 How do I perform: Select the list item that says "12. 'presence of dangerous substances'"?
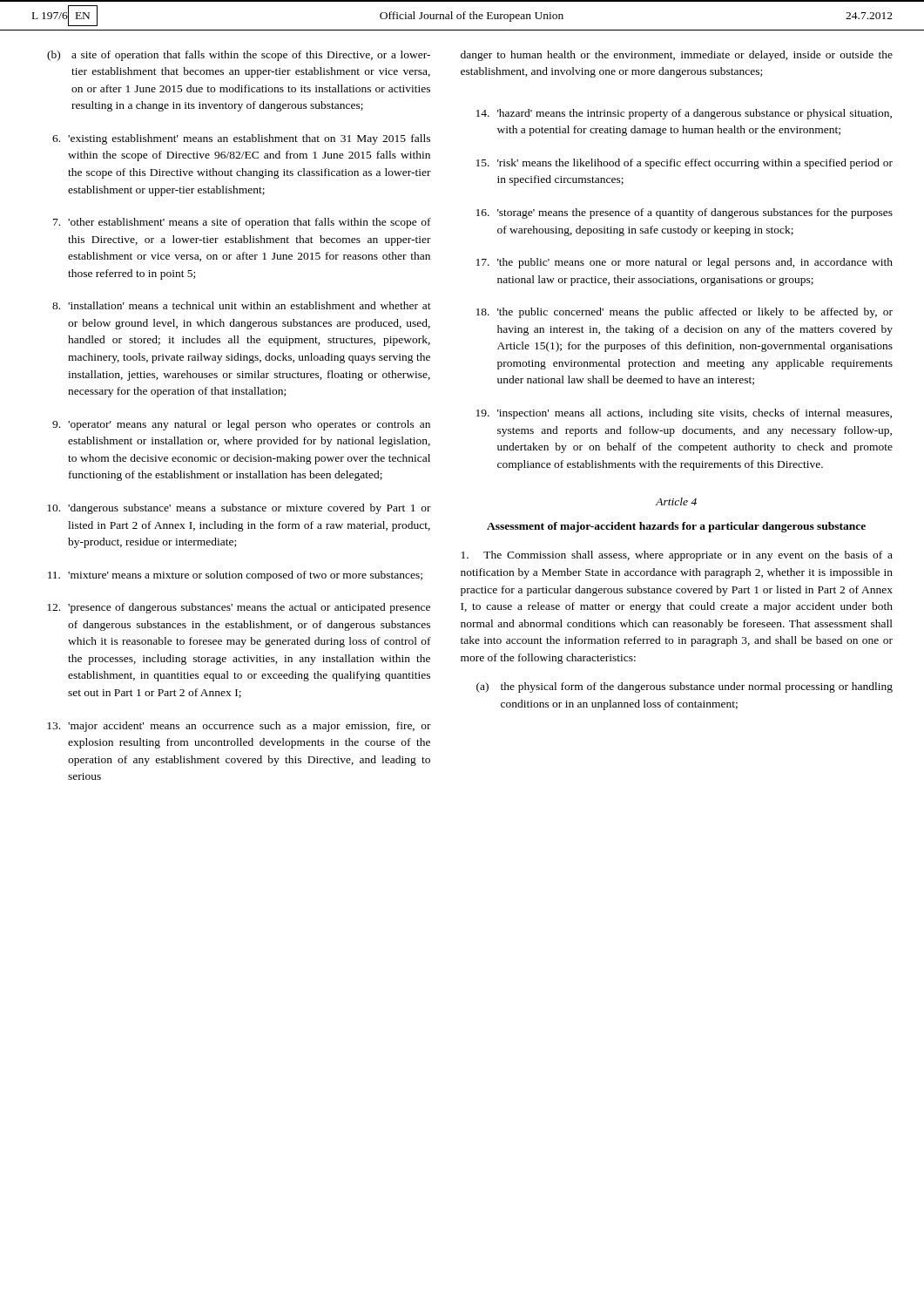(x=231, y=650)
